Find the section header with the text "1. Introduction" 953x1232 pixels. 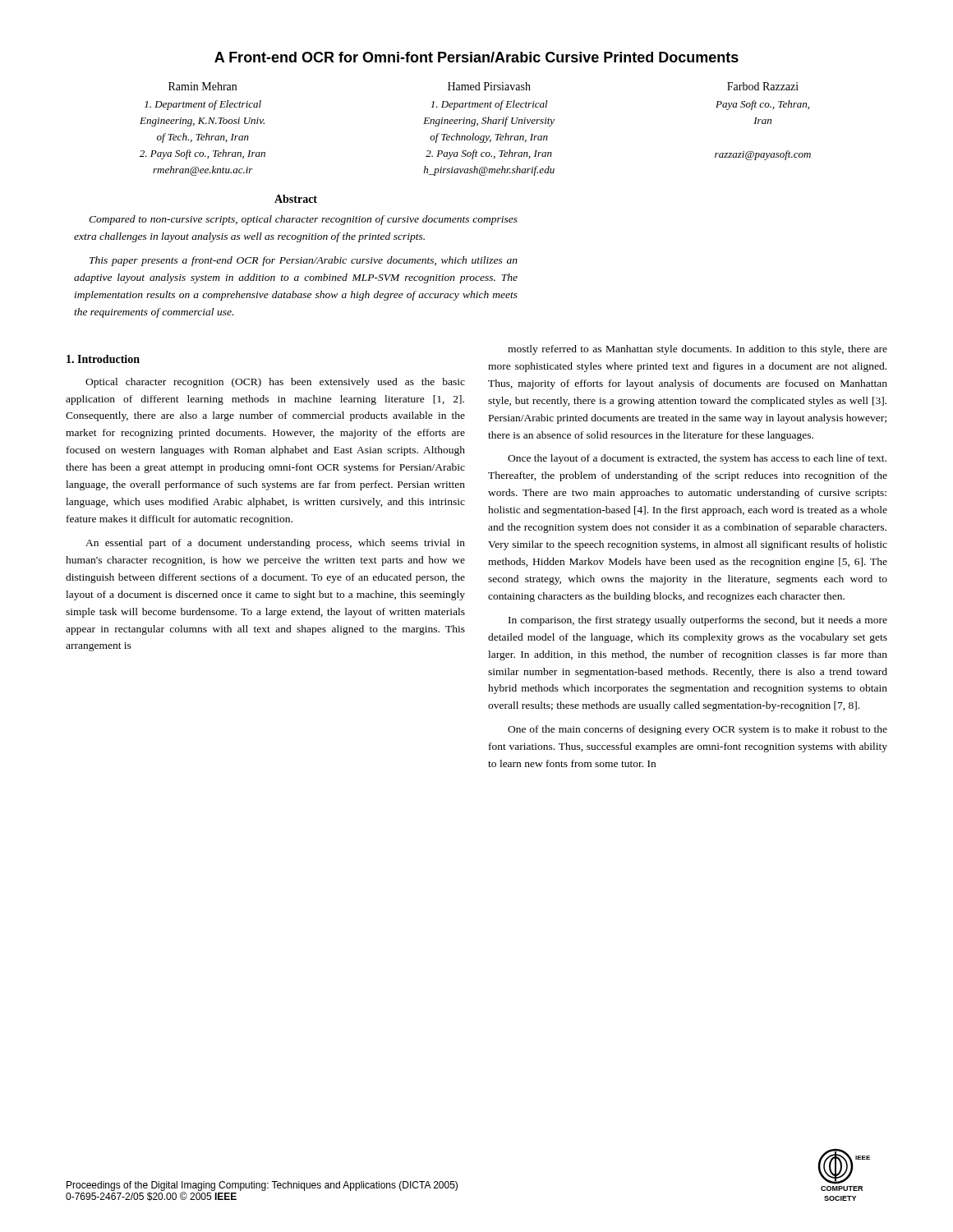[x=103, y=359]
